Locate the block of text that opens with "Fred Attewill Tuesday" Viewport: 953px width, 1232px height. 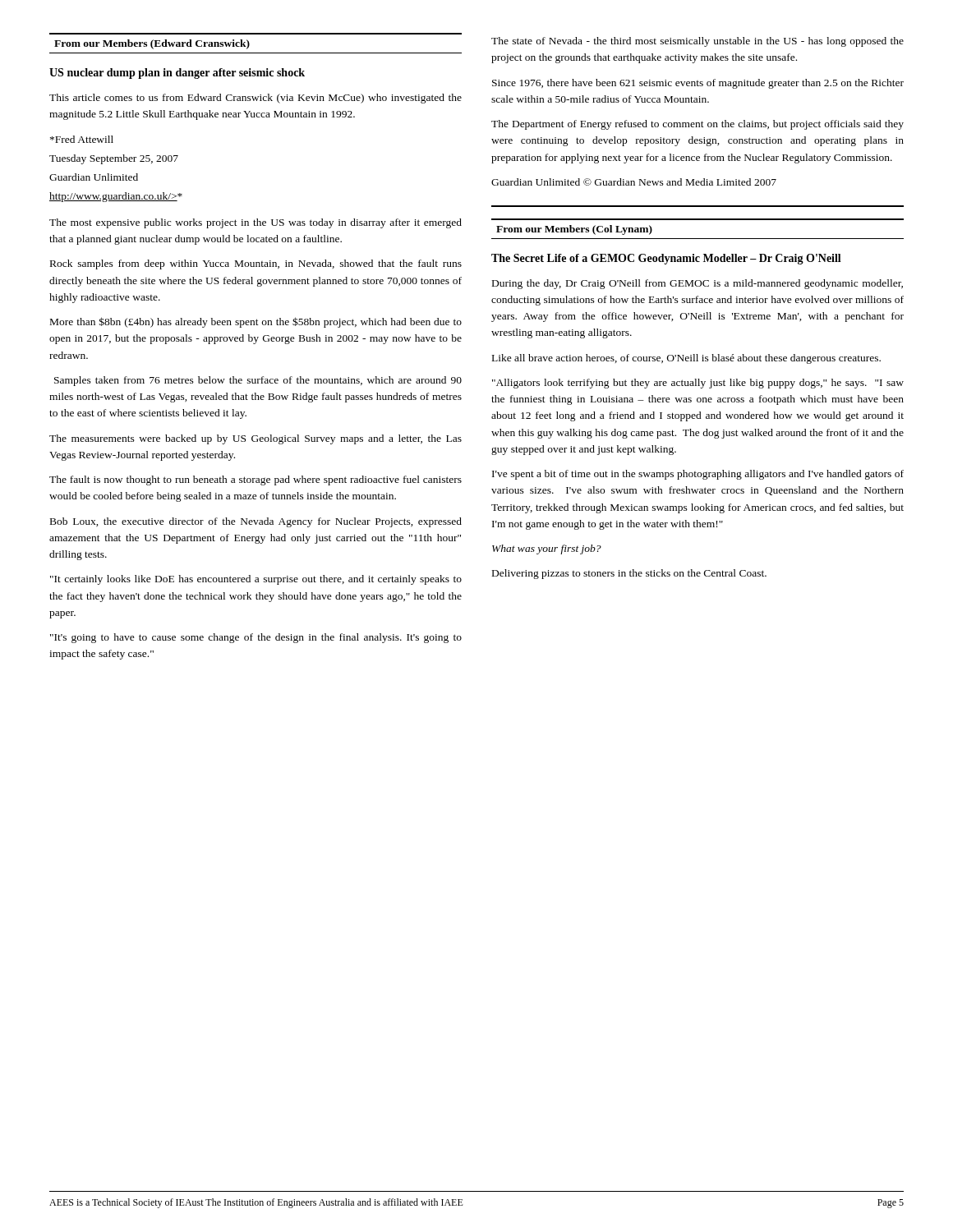(116, 168)
